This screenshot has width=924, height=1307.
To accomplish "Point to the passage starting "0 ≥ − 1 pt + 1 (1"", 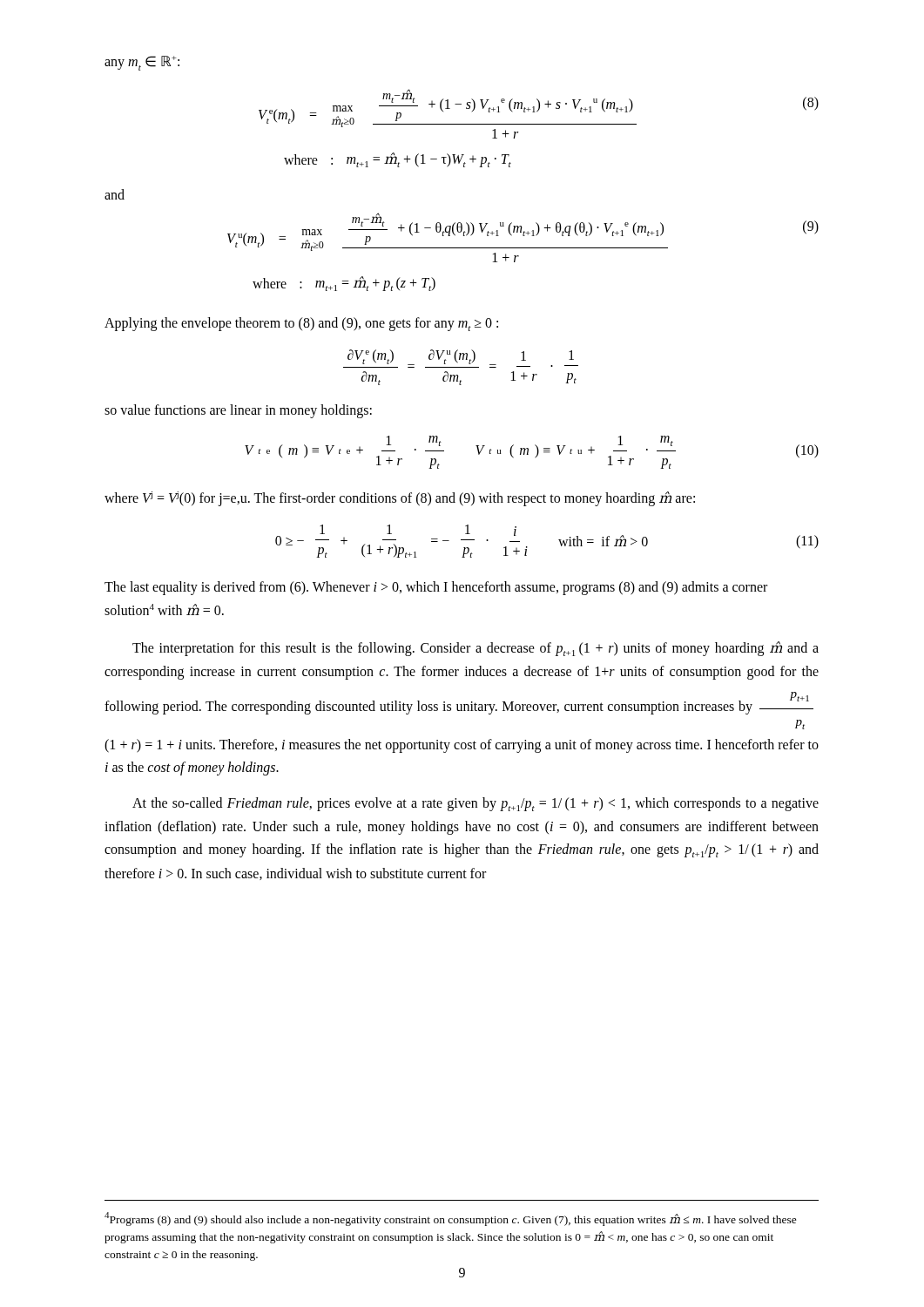I will pos(547,541).
